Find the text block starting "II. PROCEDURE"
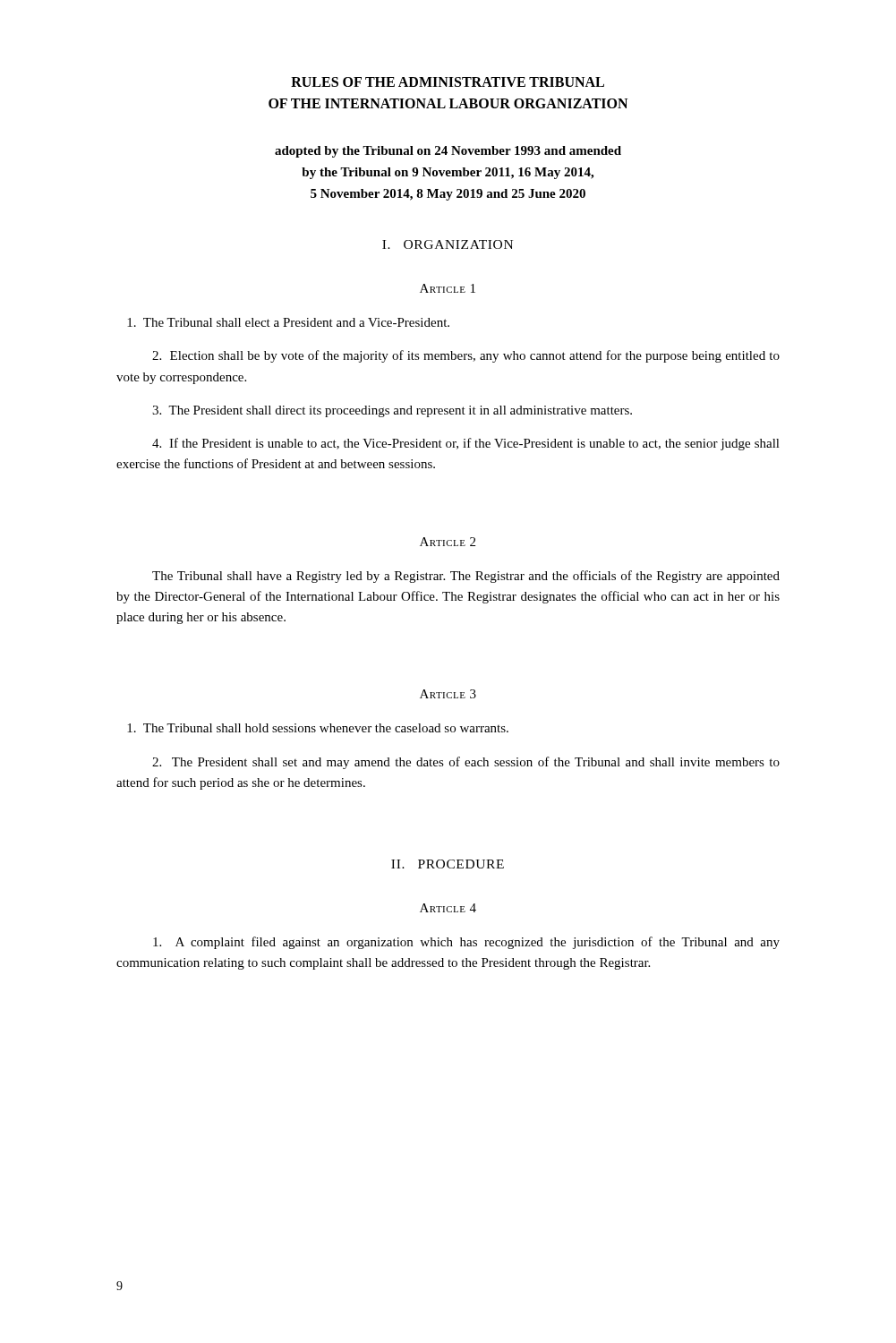This screenshot has height=1343, width=896. [x=448, y=864]
